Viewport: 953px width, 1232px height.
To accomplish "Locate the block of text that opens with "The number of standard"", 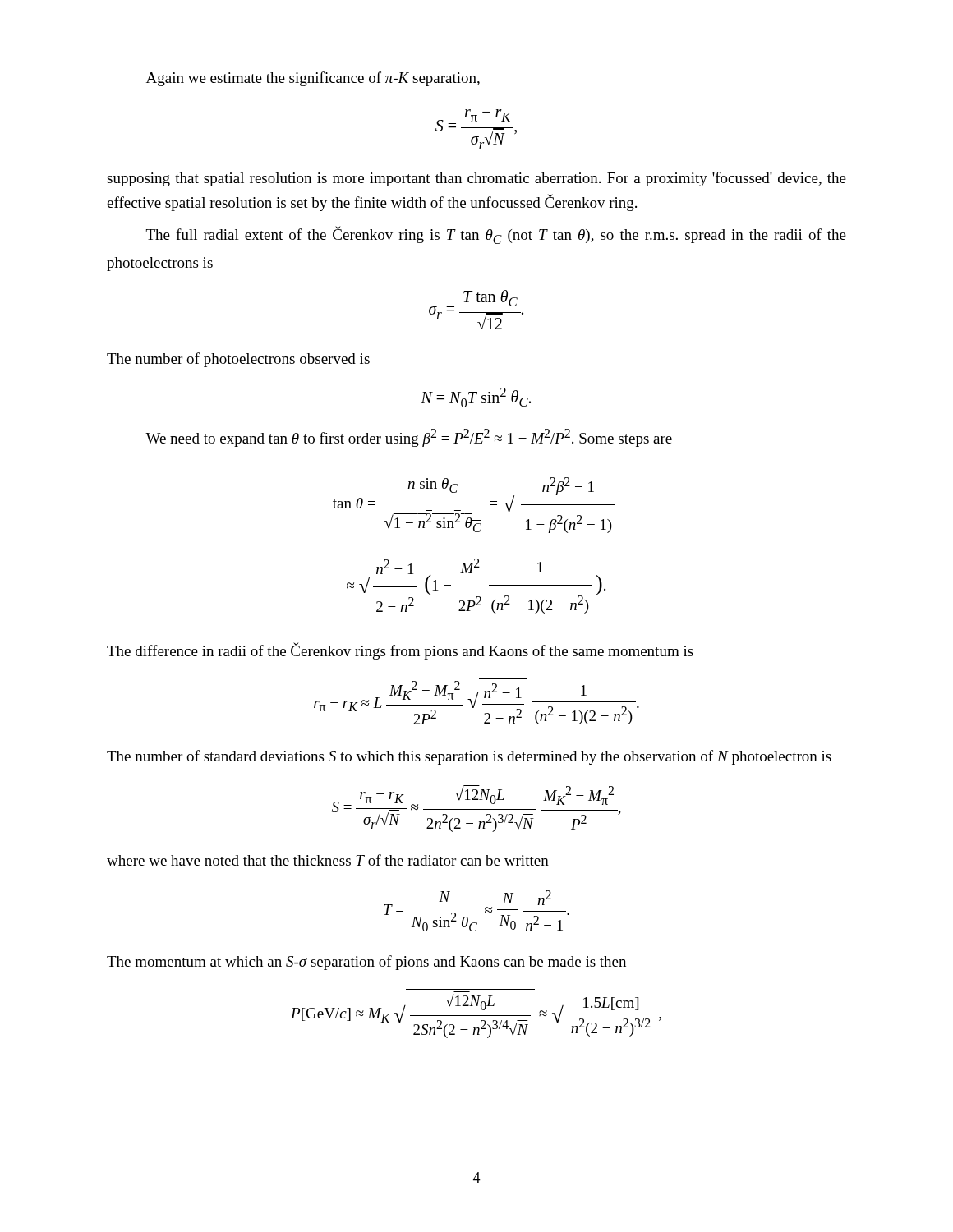I will click(476, 757).
